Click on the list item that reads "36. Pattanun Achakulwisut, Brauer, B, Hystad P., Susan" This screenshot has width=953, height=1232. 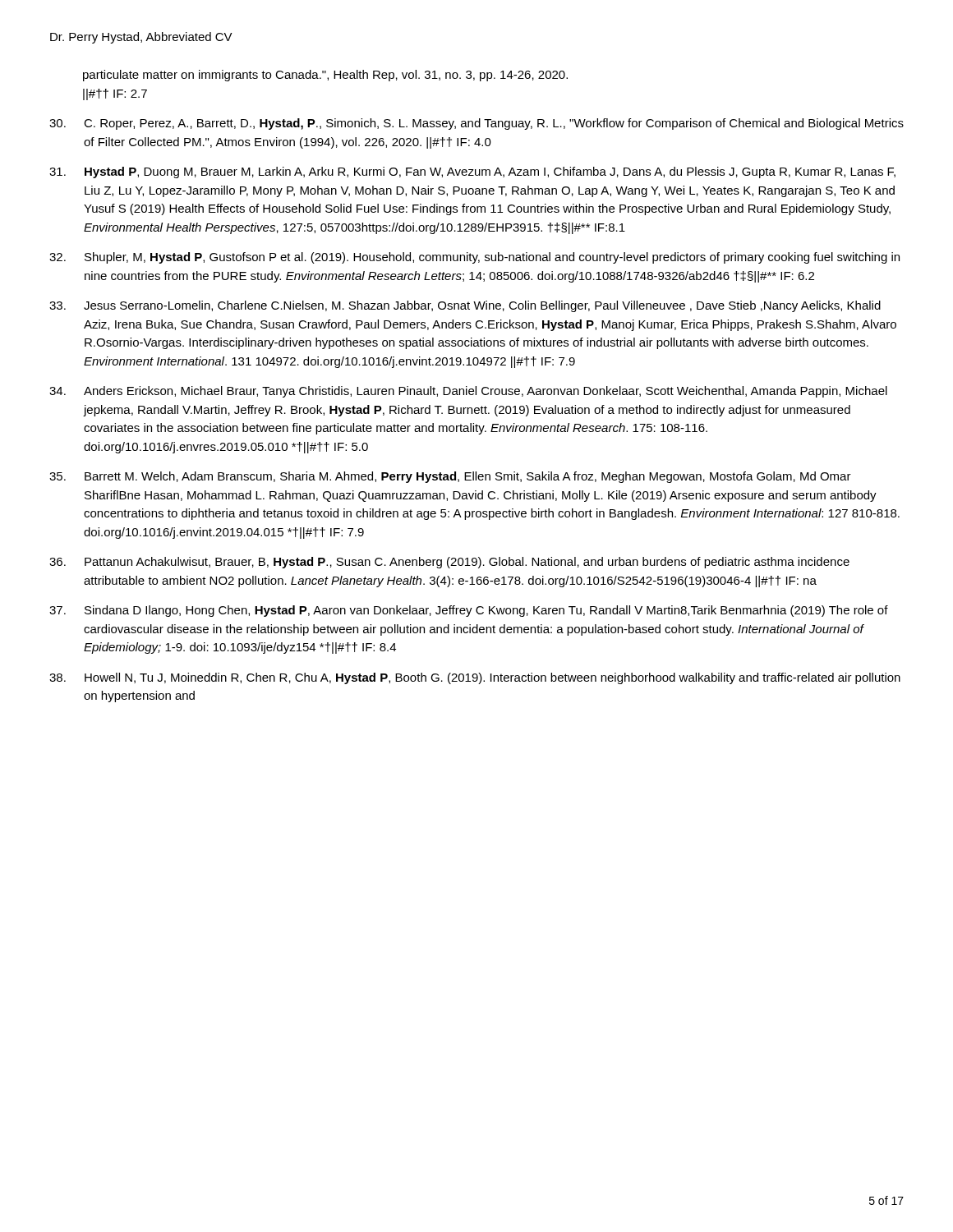(476, 571)
